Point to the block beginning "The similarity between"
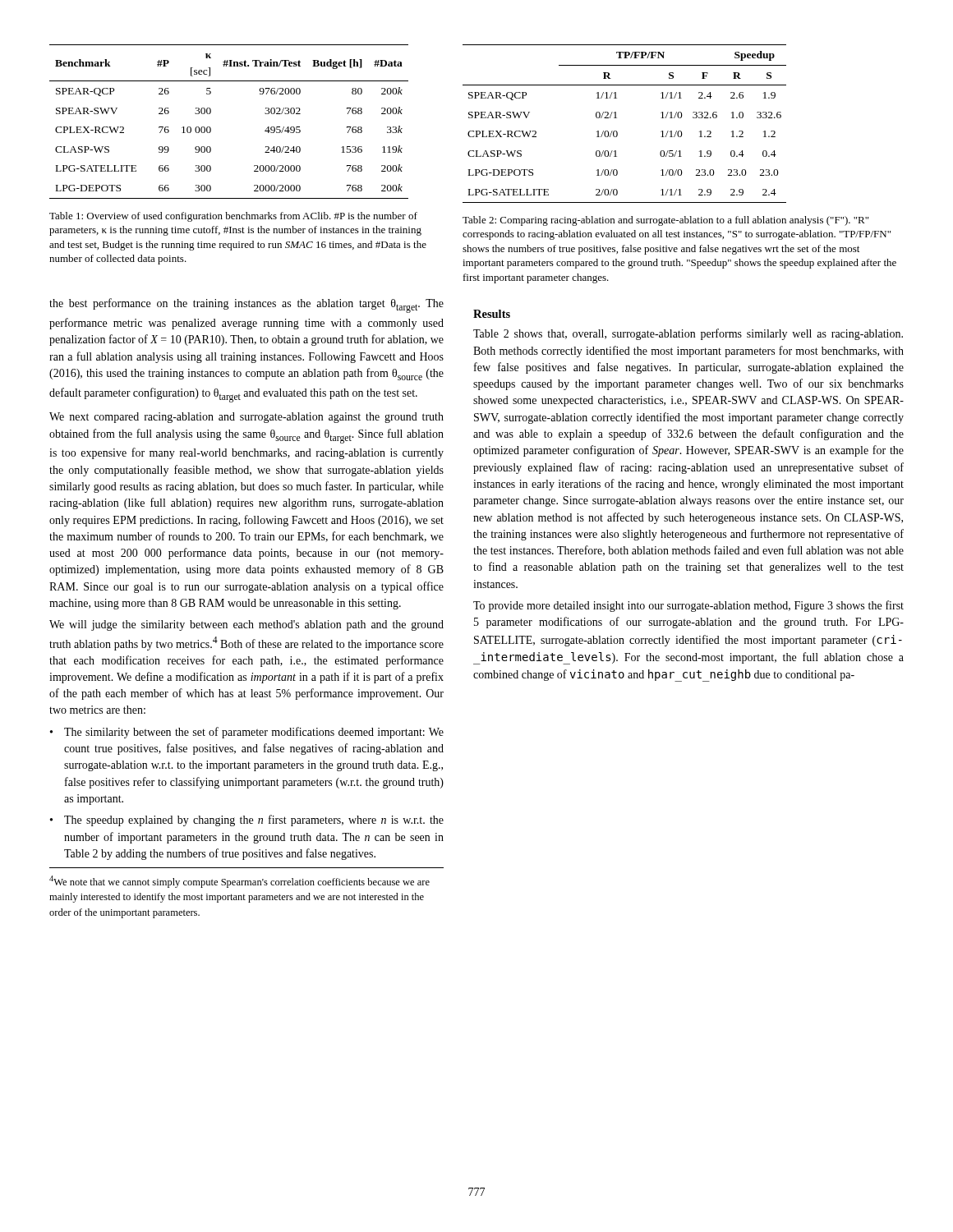 (254, 765)
